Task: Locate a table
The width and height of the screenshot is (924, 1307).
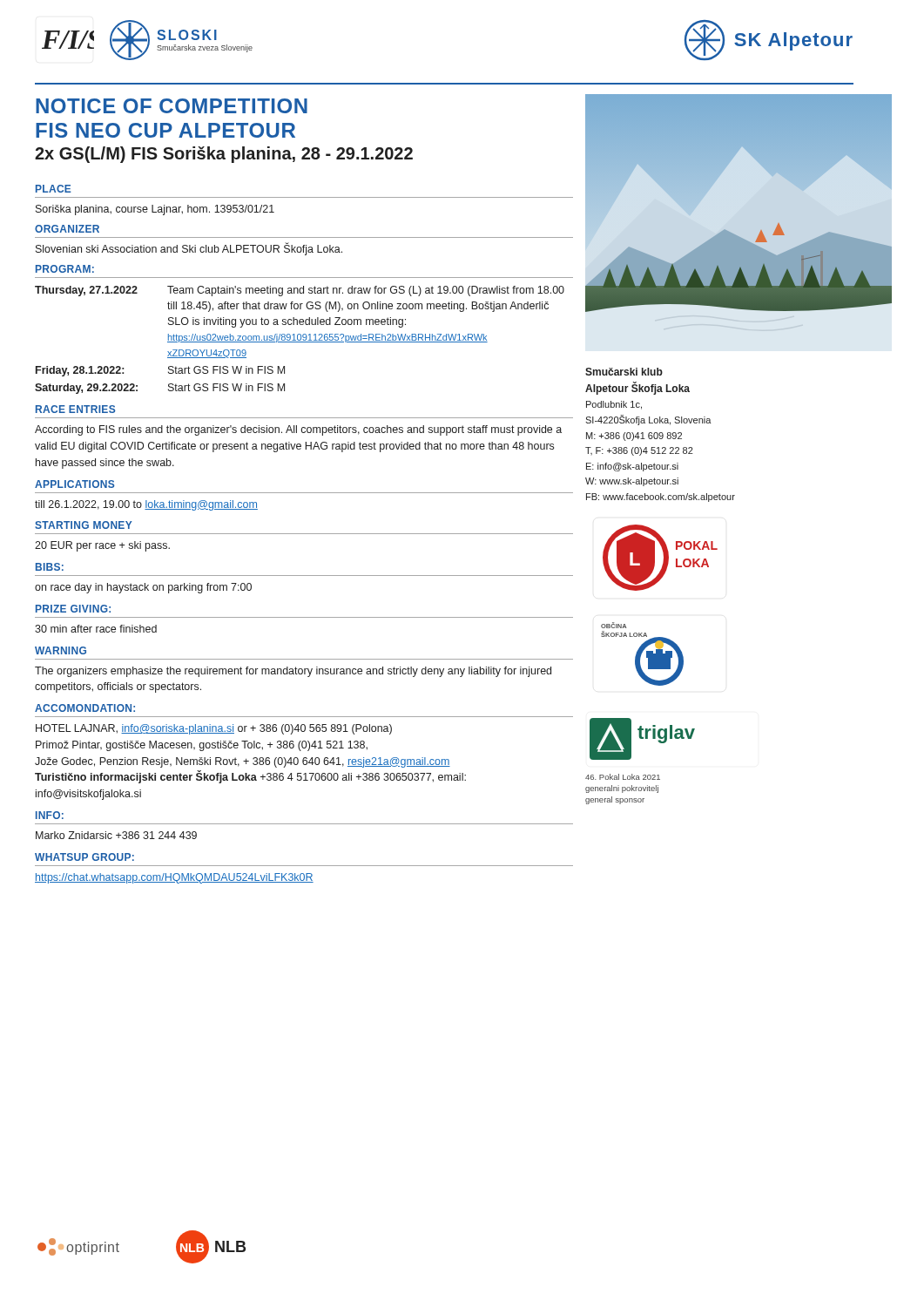Action: click(x=304, y=339)
